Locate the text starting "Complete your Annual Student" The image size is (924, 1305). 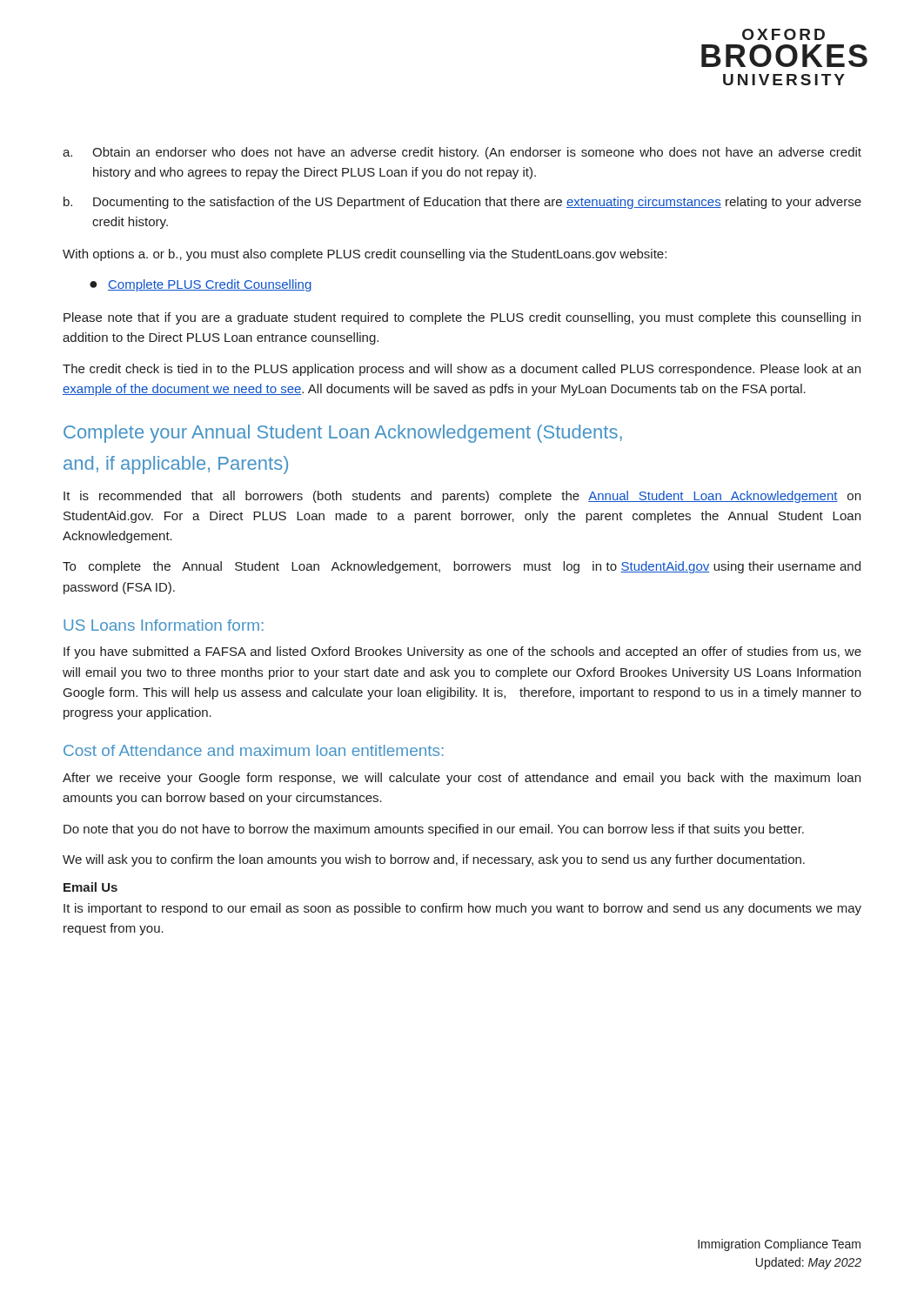[343, 432]
